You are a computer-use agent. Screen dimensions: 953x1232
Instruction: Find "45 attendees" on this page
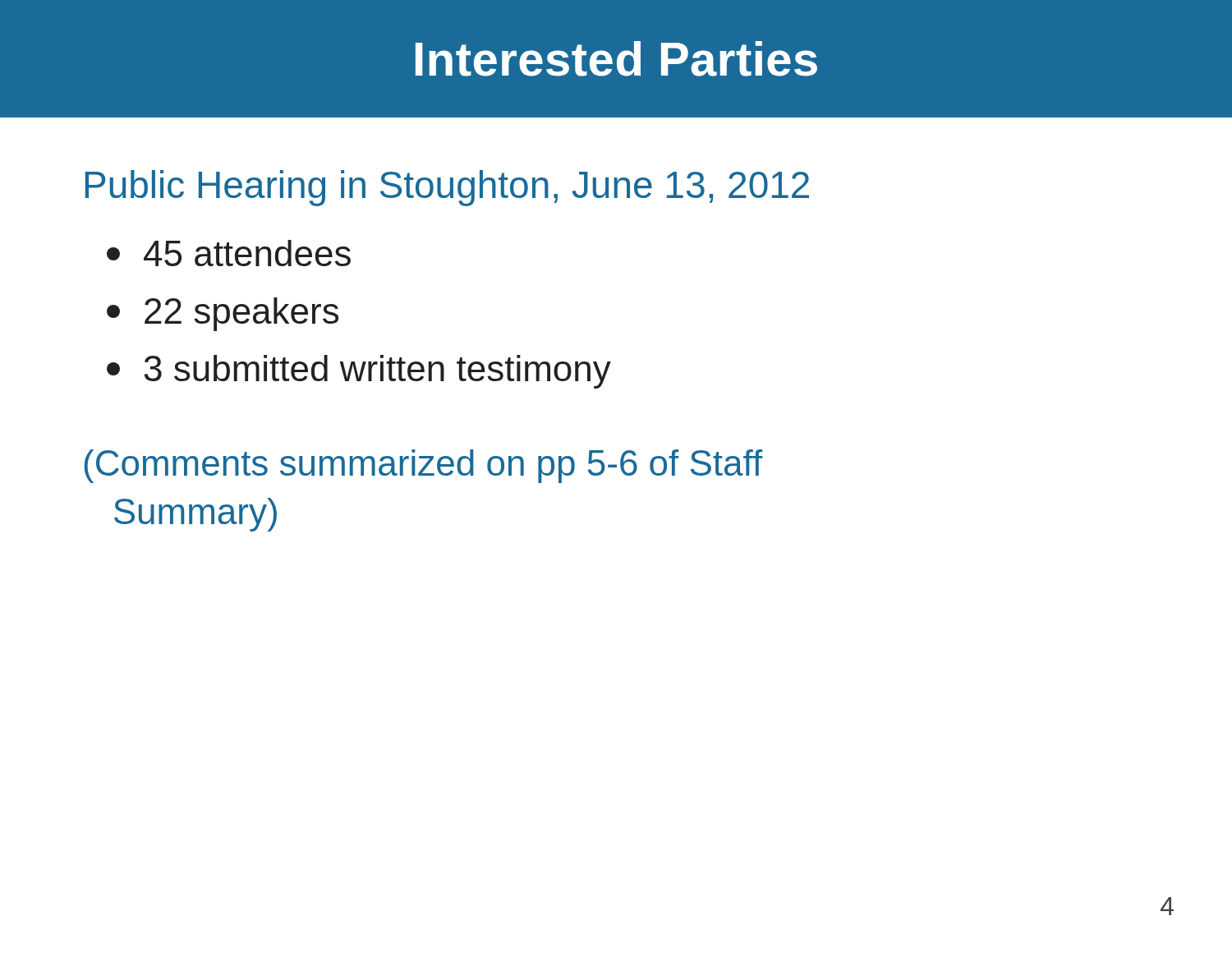[229, 254]
